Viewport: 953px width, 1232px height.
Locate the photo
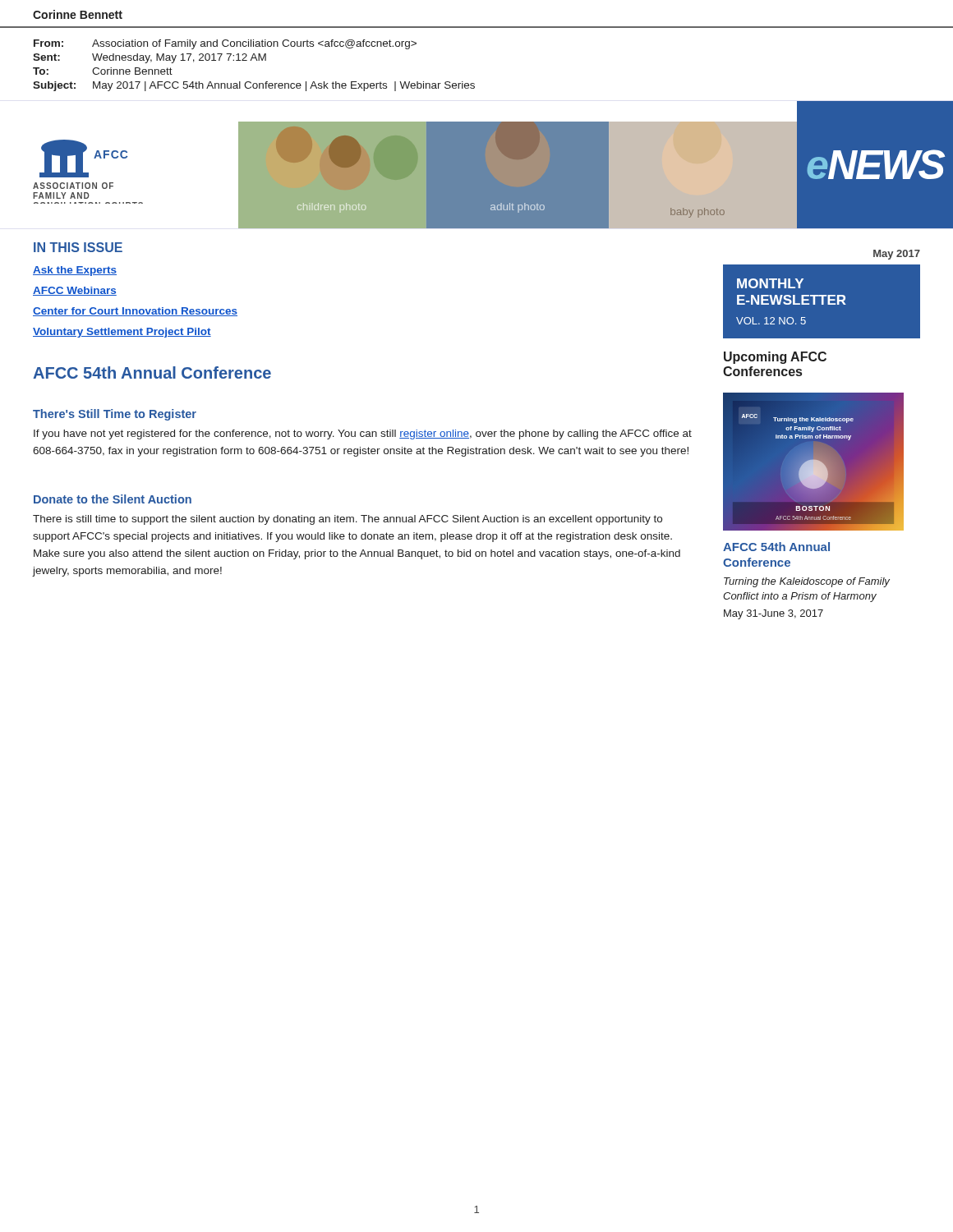(x=518, y=165)
